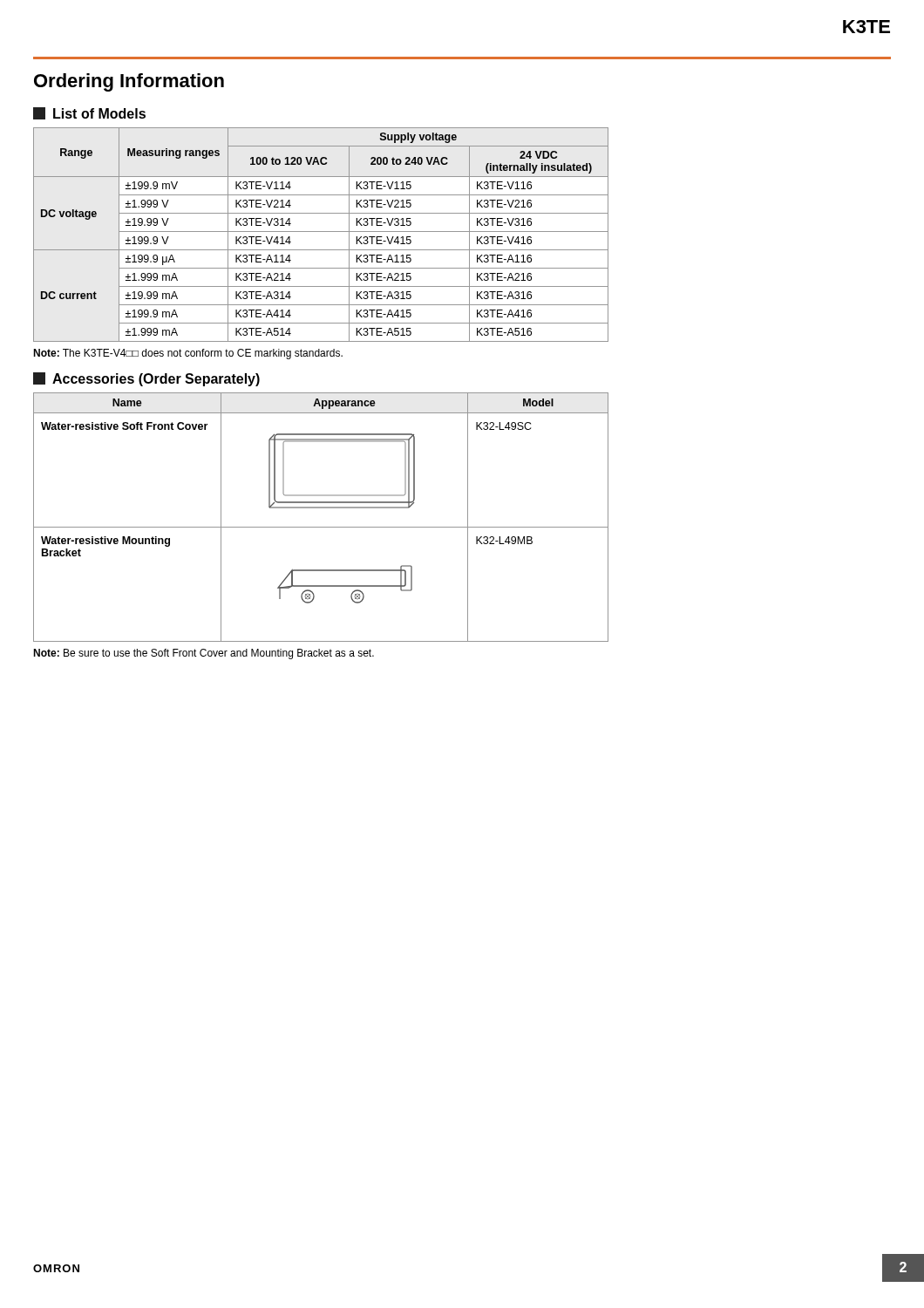The image size is (924, 1308).
Task: Select the section header that says "Accessories (Order Separately)"
Action: click(147, 379)
